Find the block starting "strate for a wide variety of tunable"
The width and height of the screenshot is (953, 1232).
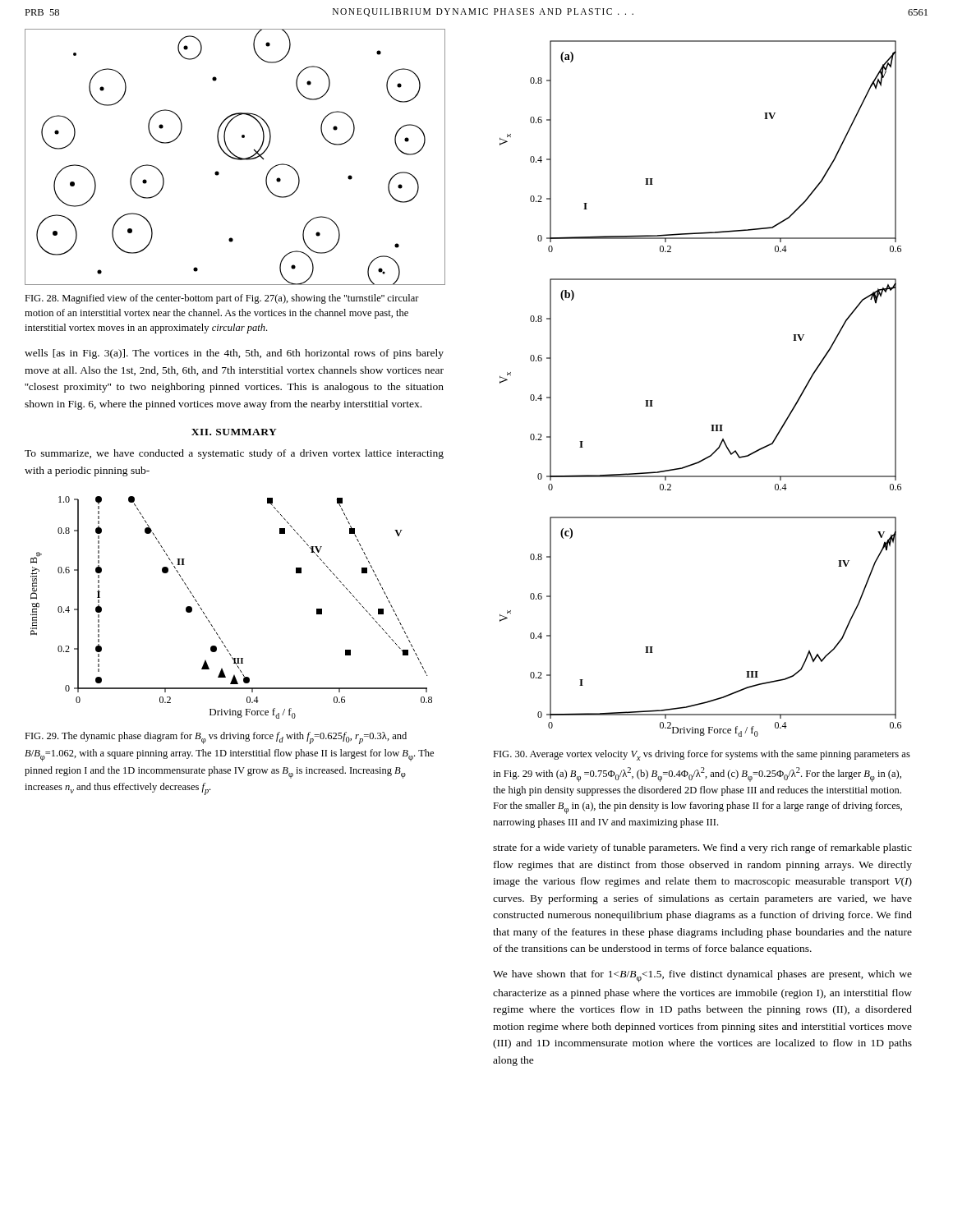(702, 898)
